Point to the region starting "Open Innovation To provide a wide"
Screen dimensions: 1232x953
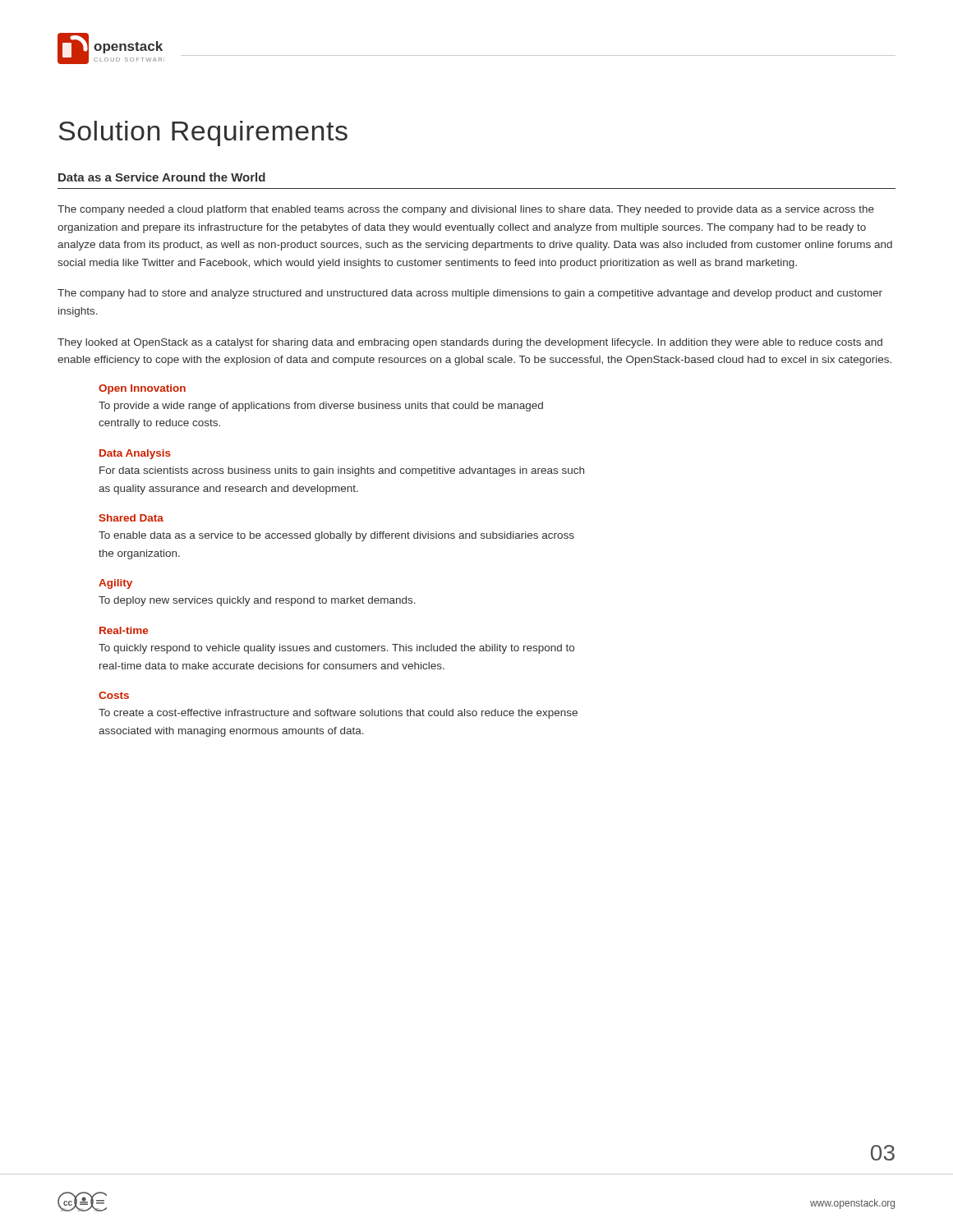[497, 407]
